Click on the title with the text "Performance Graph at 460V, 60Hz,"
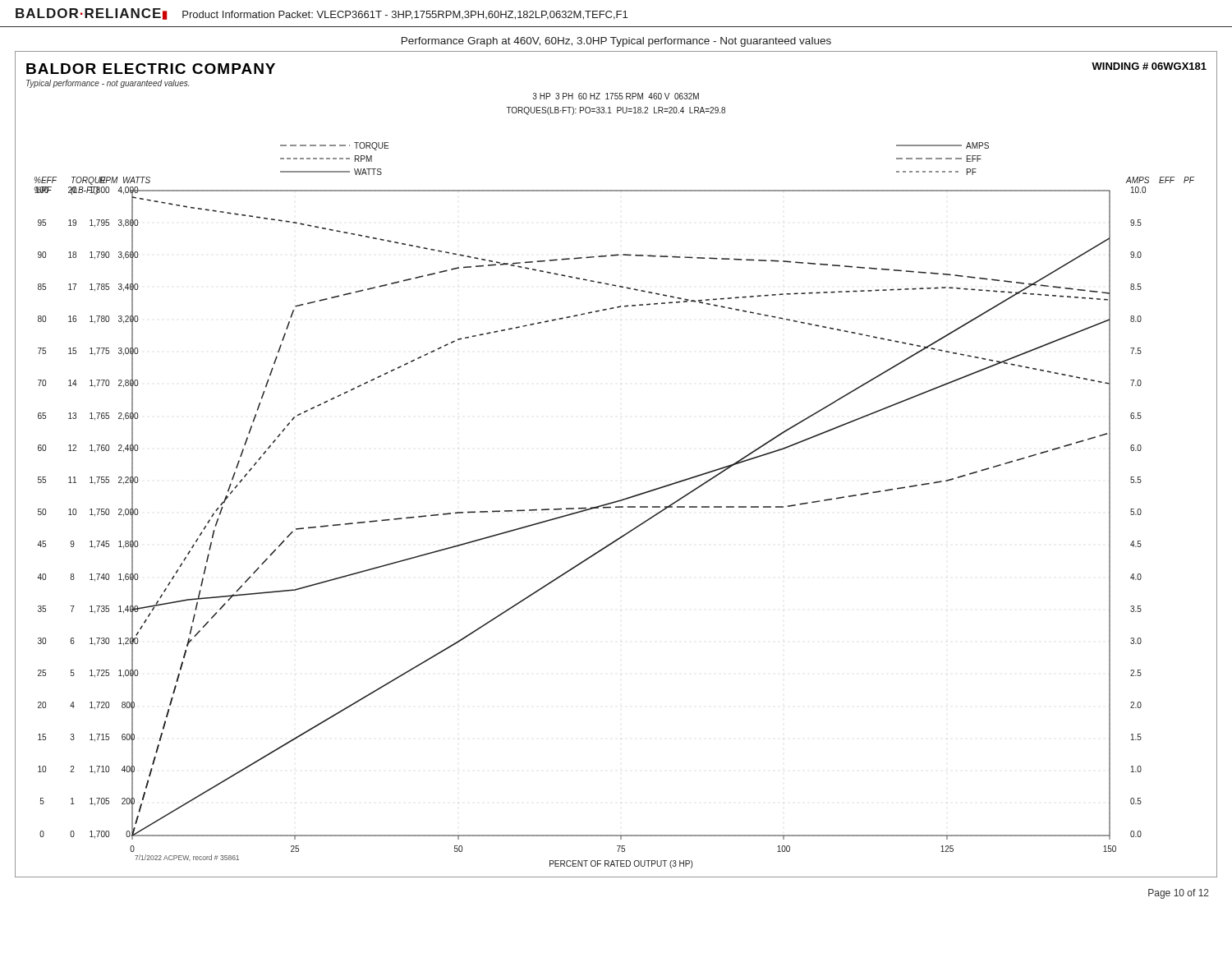This screenshot has width=1232, height=953. (616, 41)
